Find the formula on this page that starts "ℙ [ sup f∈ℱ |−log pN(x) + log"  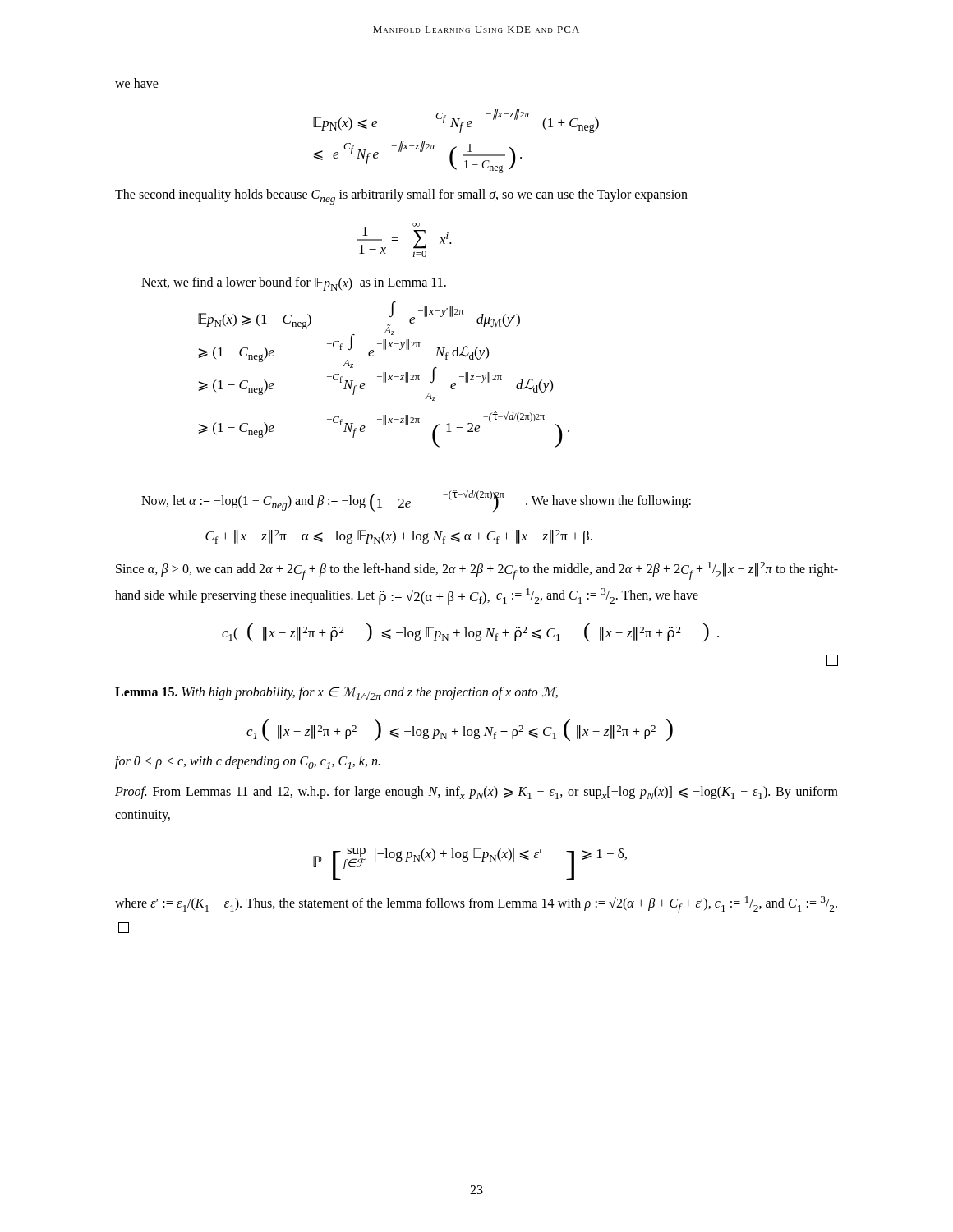(x=476, y=858)
